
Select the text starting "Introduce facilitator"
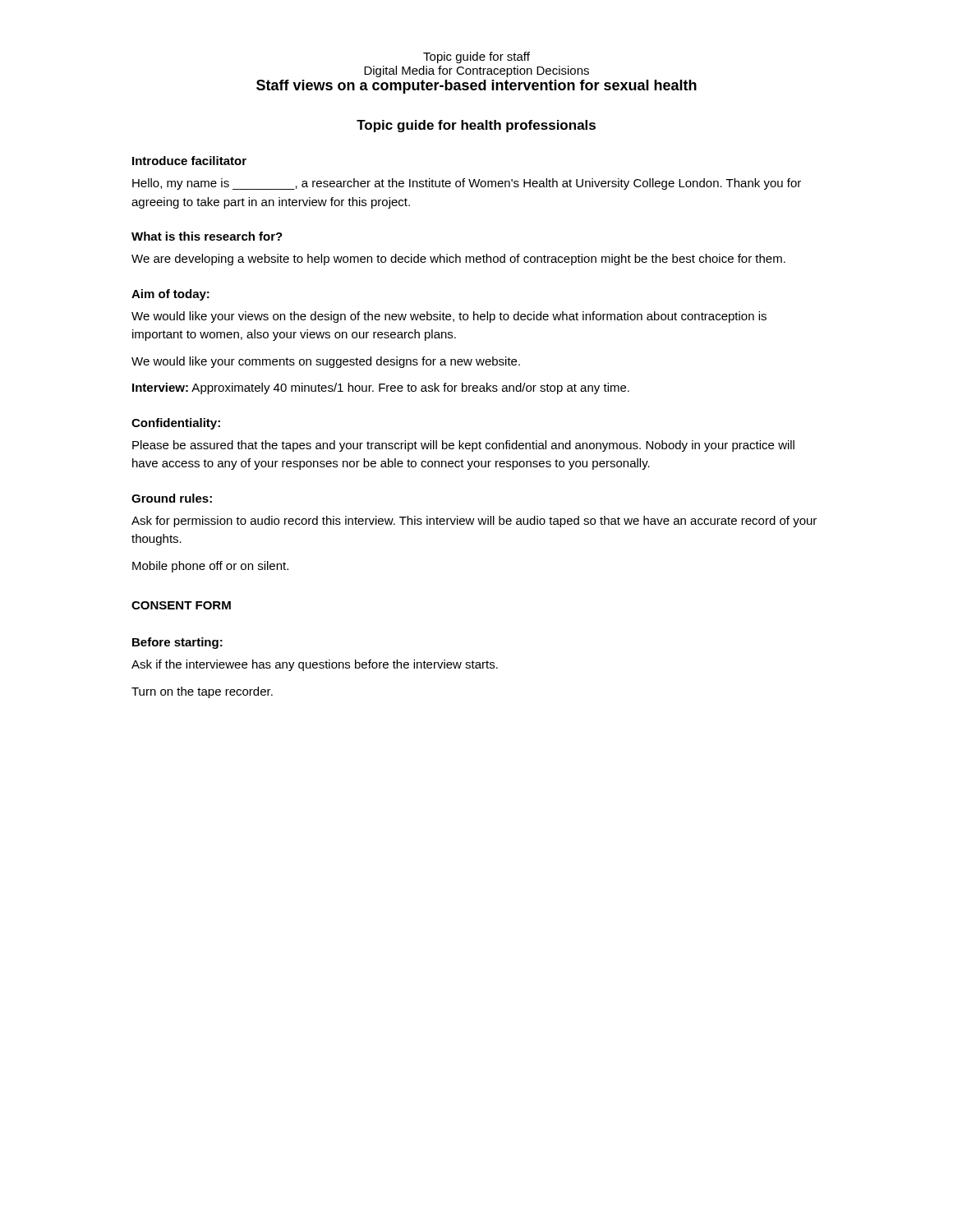[x=189, y=161]
